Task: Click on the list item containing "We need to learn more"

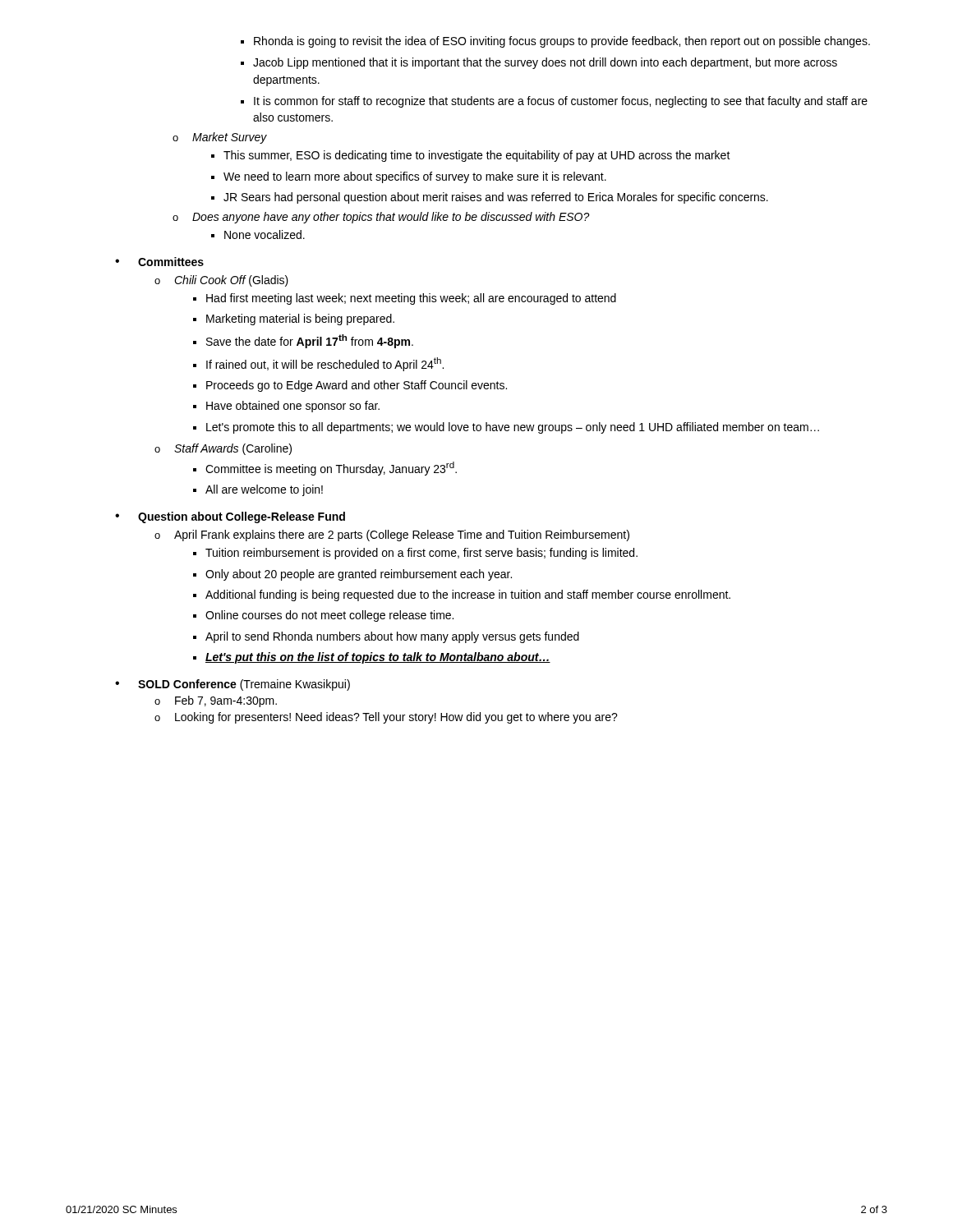Action: (415, 176)
